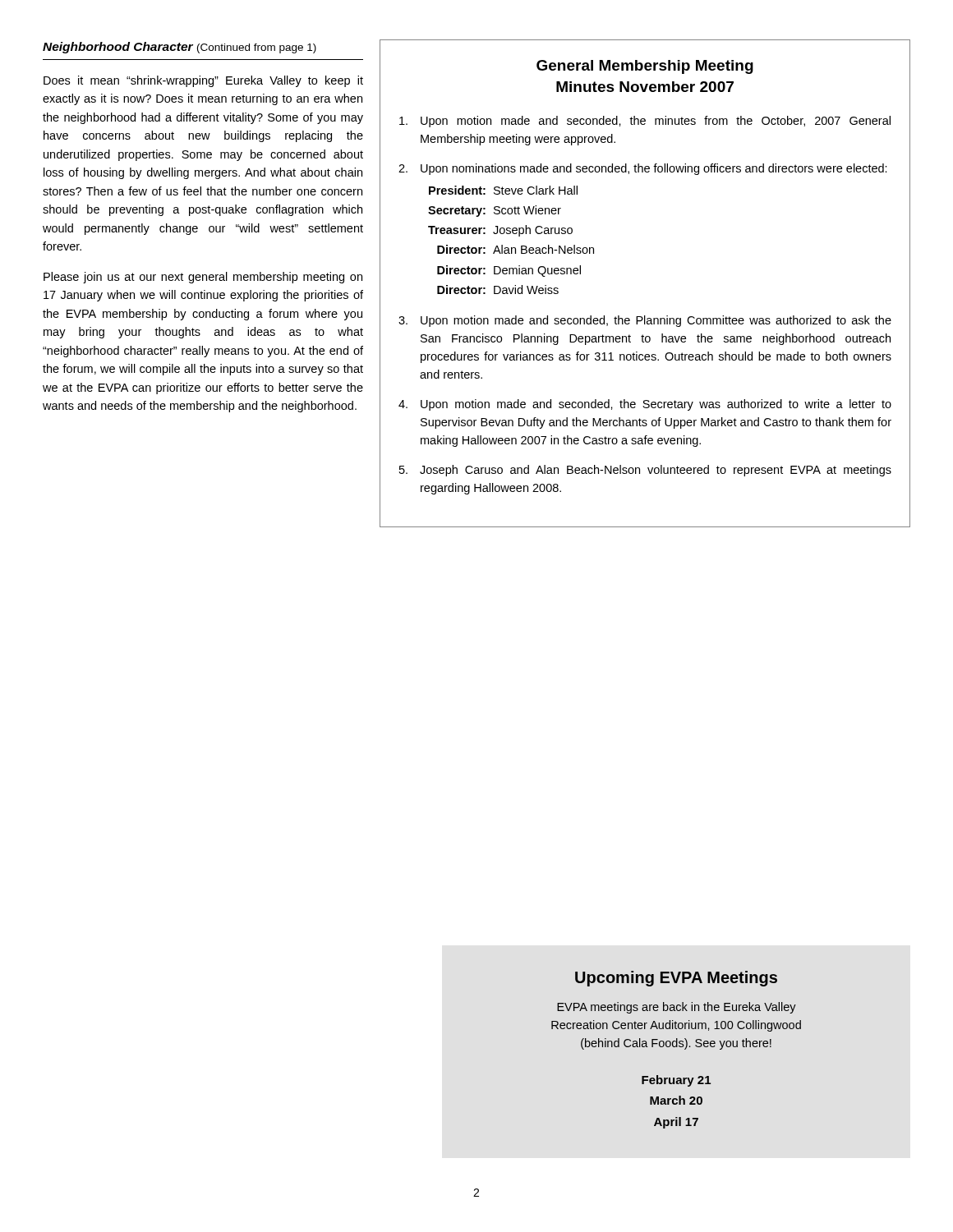Click on the region starting "3. Upon motion made and seconded, the Planning"

[645, 347]
